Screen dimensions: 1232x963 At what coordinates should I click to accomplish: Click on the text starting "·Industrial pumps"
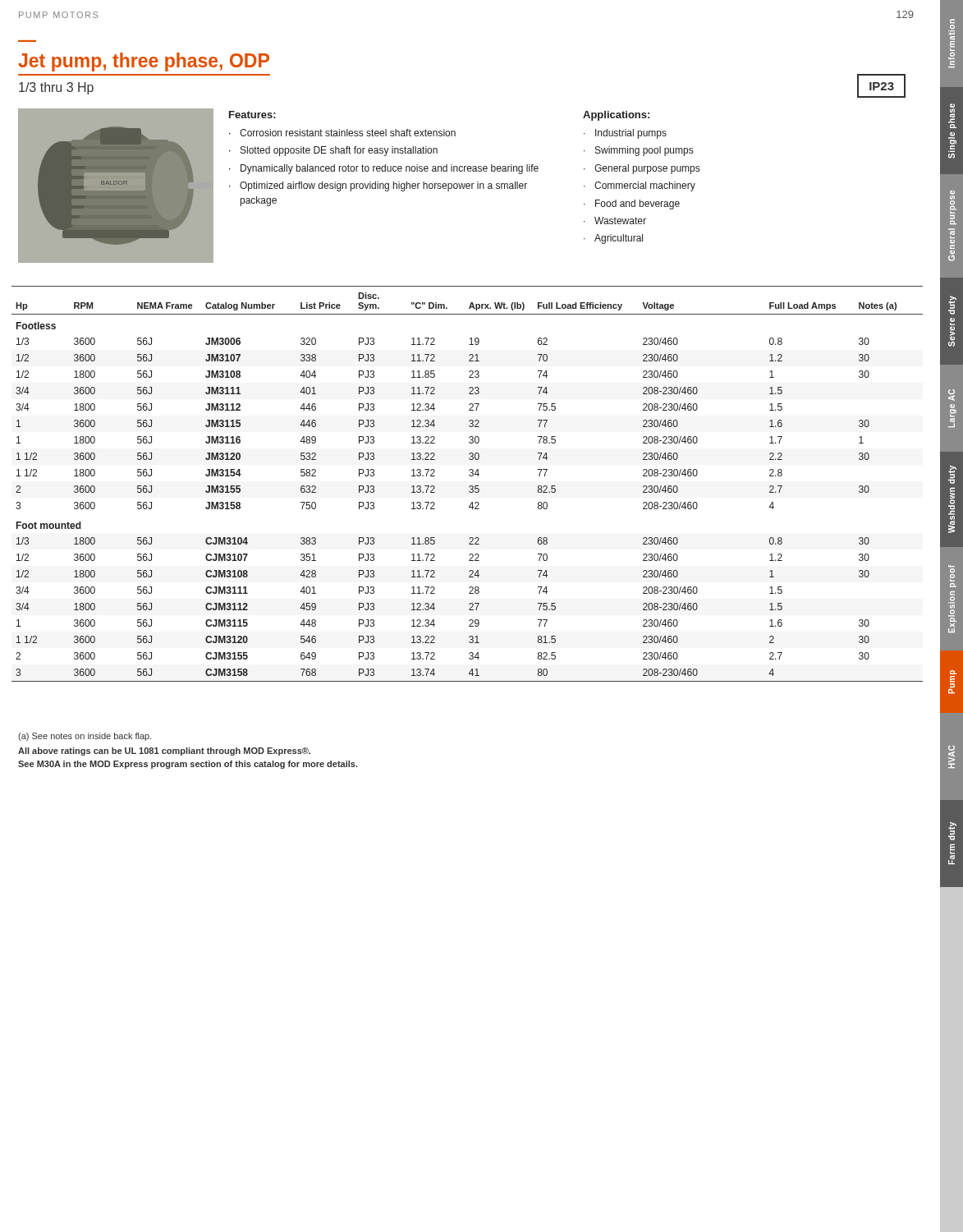625,134
